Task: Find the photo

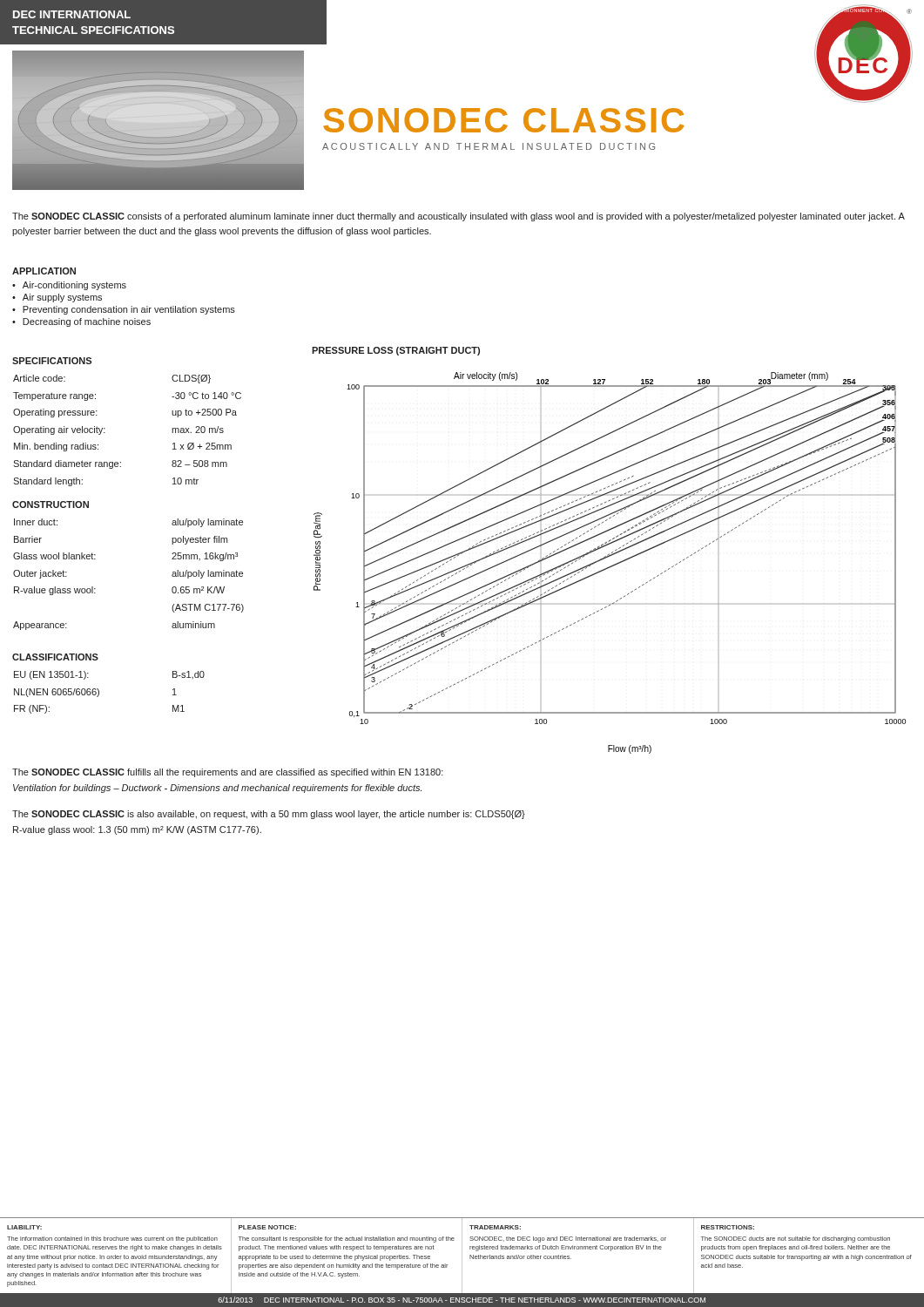Action: [158, 120]
